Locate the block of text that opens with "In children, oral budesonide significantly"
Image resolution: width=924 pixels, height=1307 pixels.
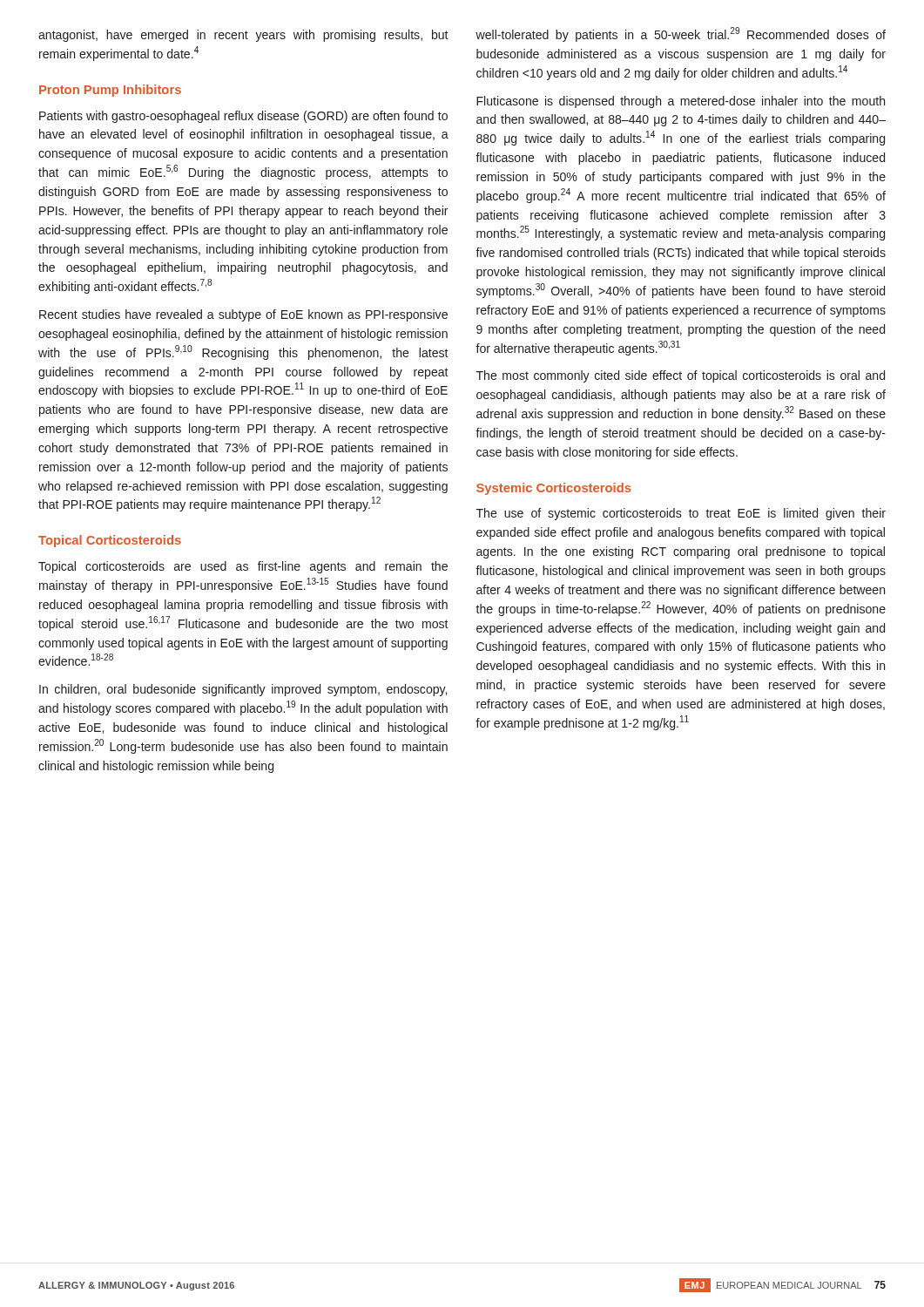pyautogui.click(x=243, y=728)
